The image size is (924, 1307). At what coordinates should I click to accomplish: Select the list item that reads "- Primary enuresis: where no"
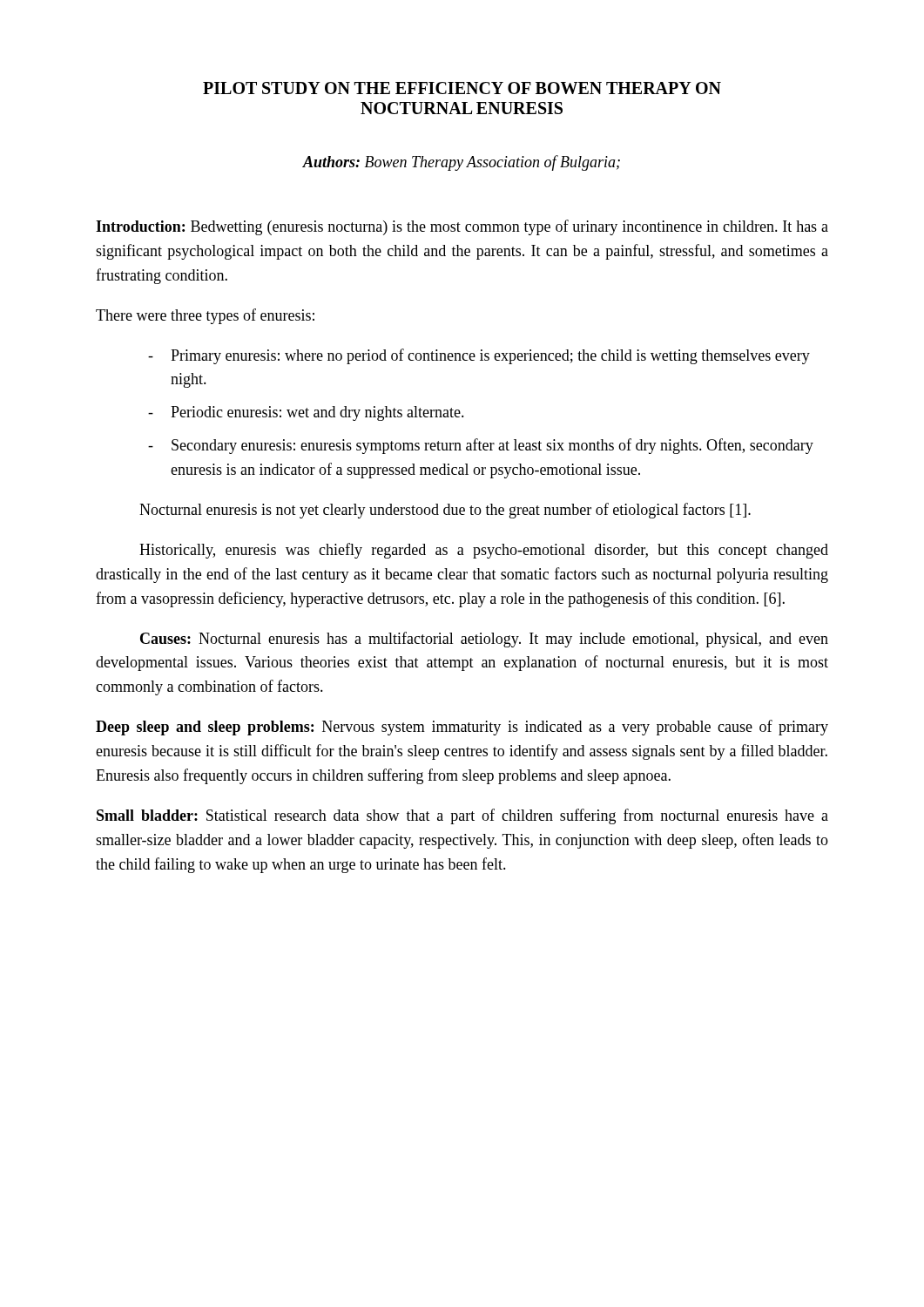(488, 368)
